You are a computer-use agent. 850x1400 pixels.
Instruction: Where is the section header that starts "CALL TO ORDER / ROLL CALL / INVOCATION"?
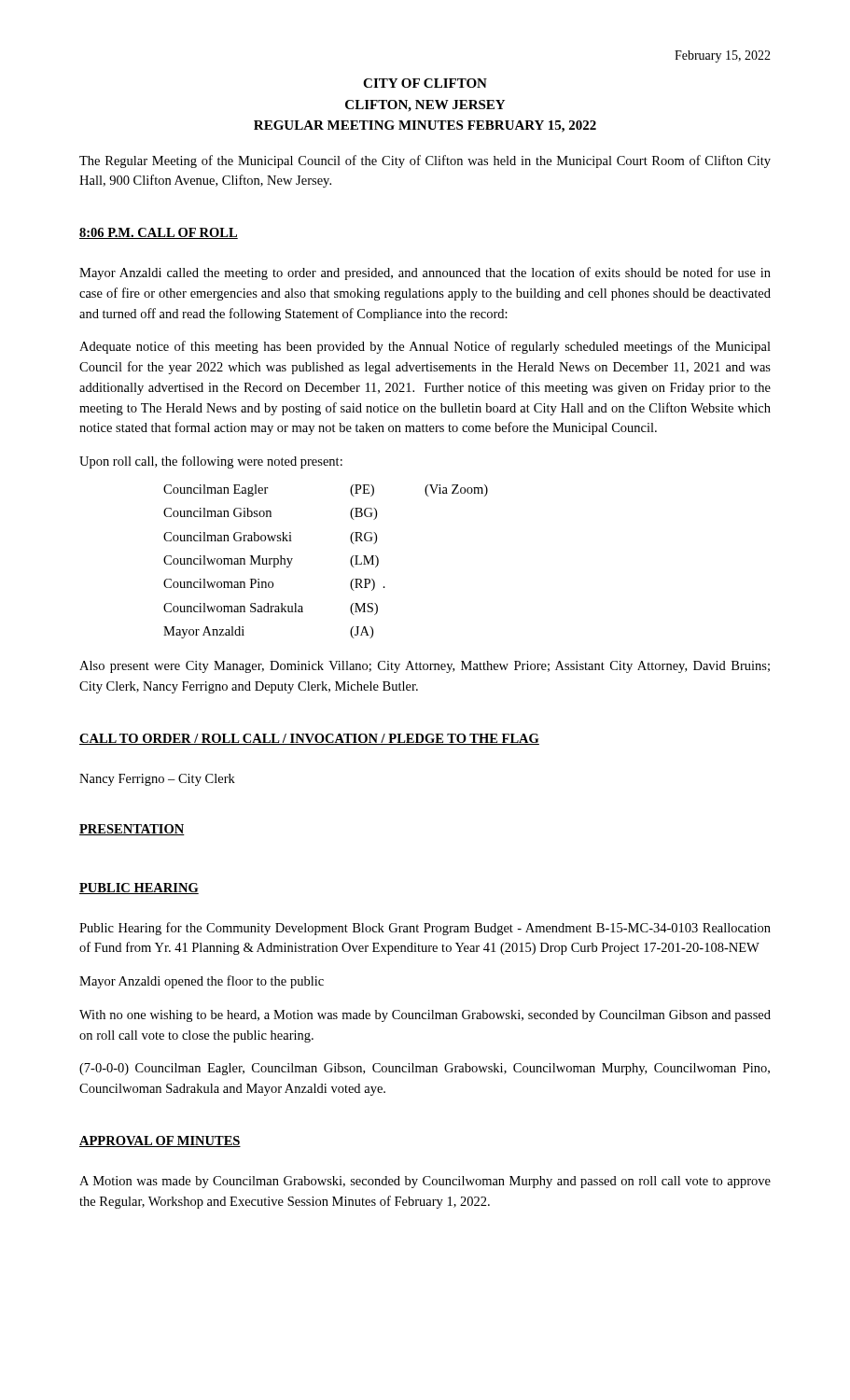point(309,738)
